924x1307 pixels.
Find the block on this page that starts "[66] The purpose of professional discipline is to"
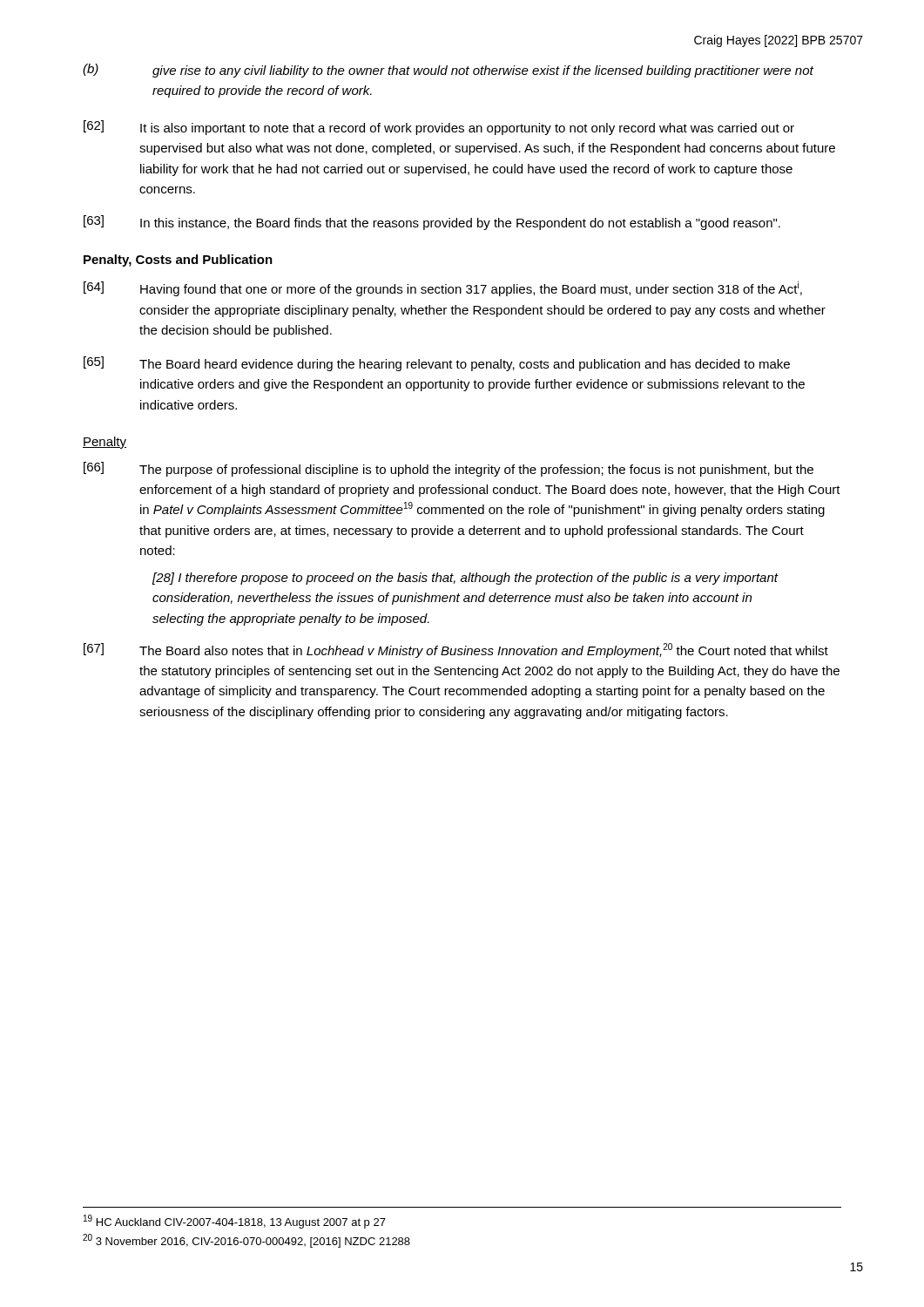[462, 510]
